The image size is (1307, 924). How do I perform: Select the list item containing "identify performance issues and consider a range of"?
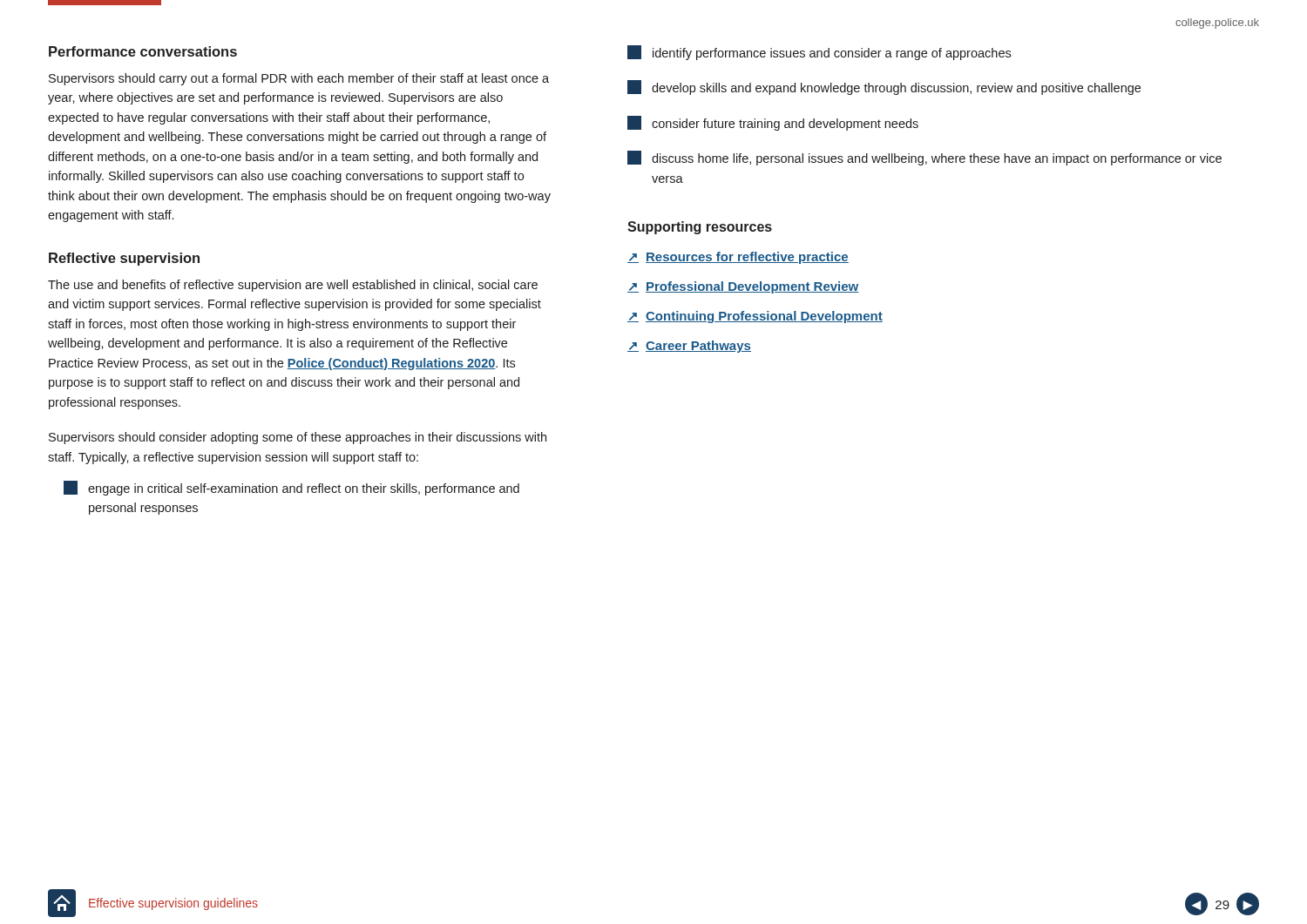819,53
